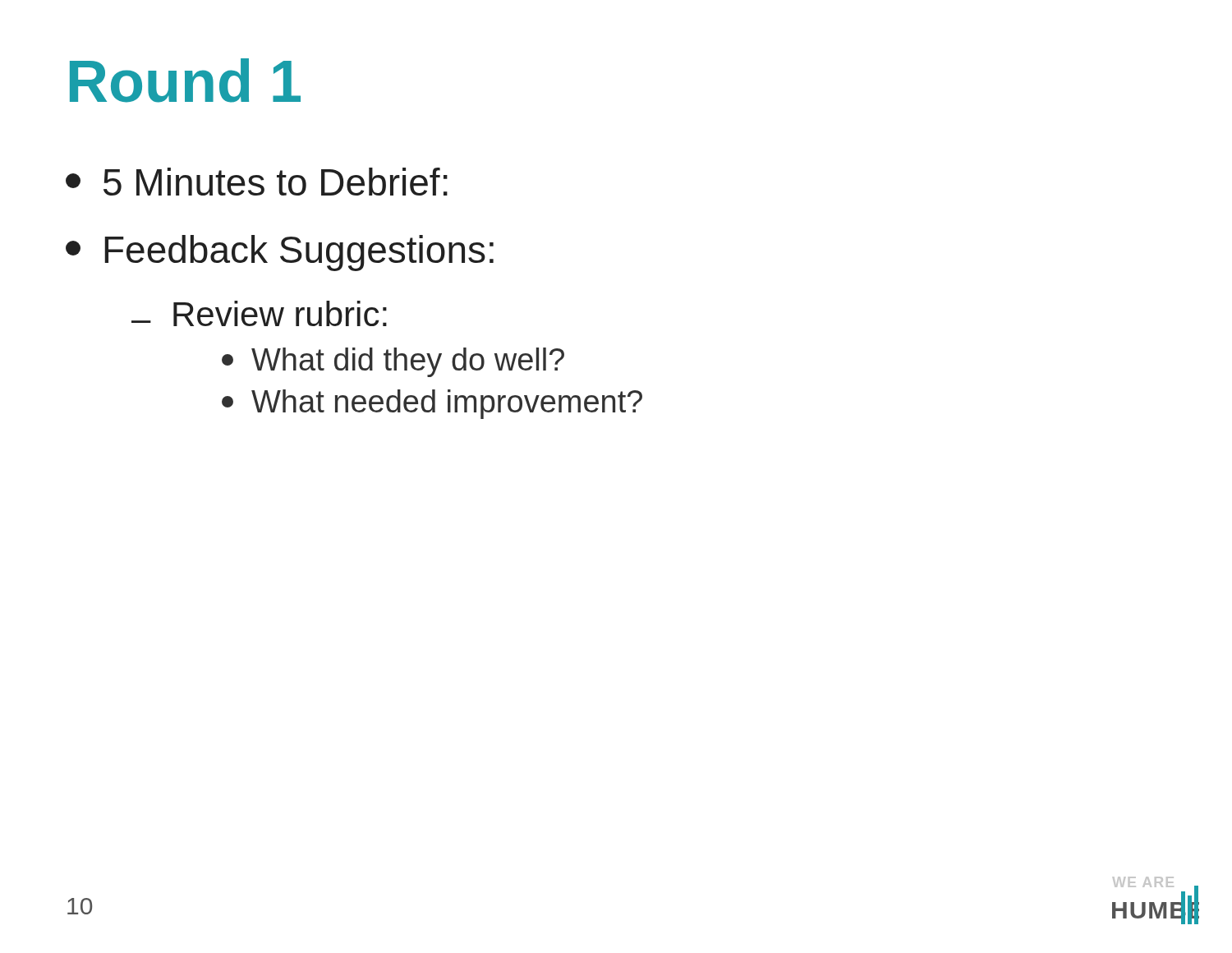Click where it says "What did they do well?"
1232x953 pixels.
[x=394, y=360]
